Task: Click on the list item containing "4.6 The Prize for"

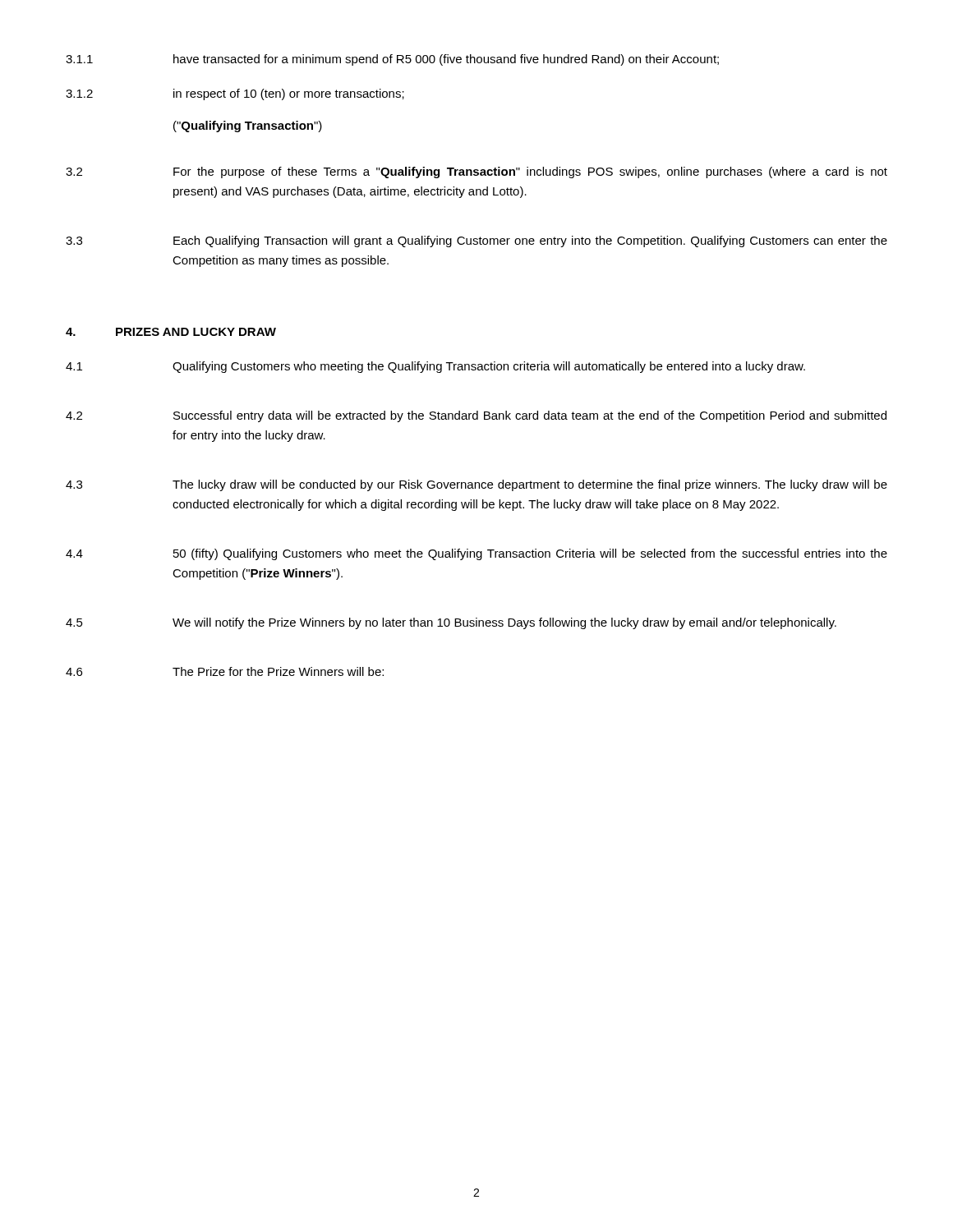Action: coord(225,671)
